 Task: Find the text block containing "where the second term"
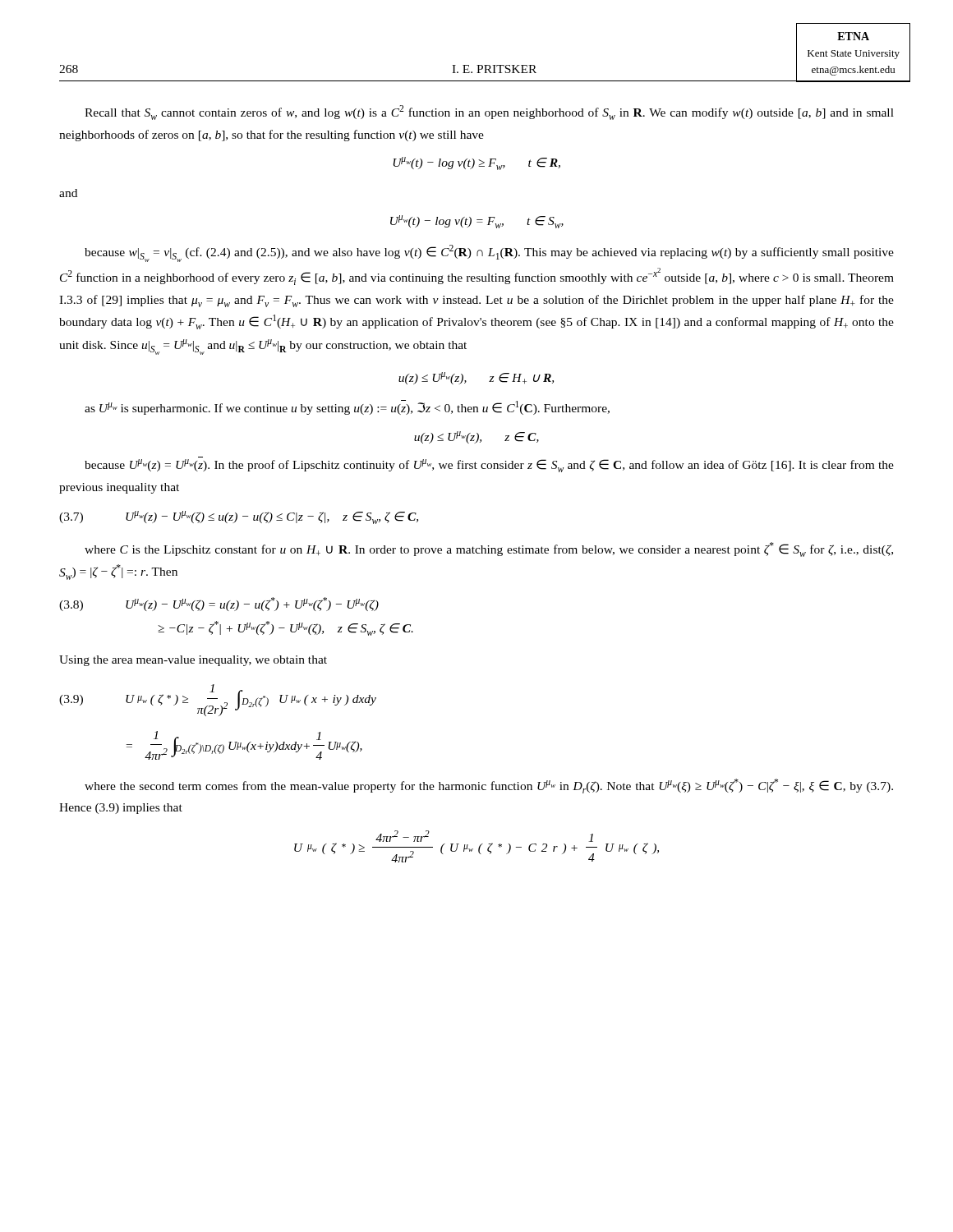coord(476,796)
